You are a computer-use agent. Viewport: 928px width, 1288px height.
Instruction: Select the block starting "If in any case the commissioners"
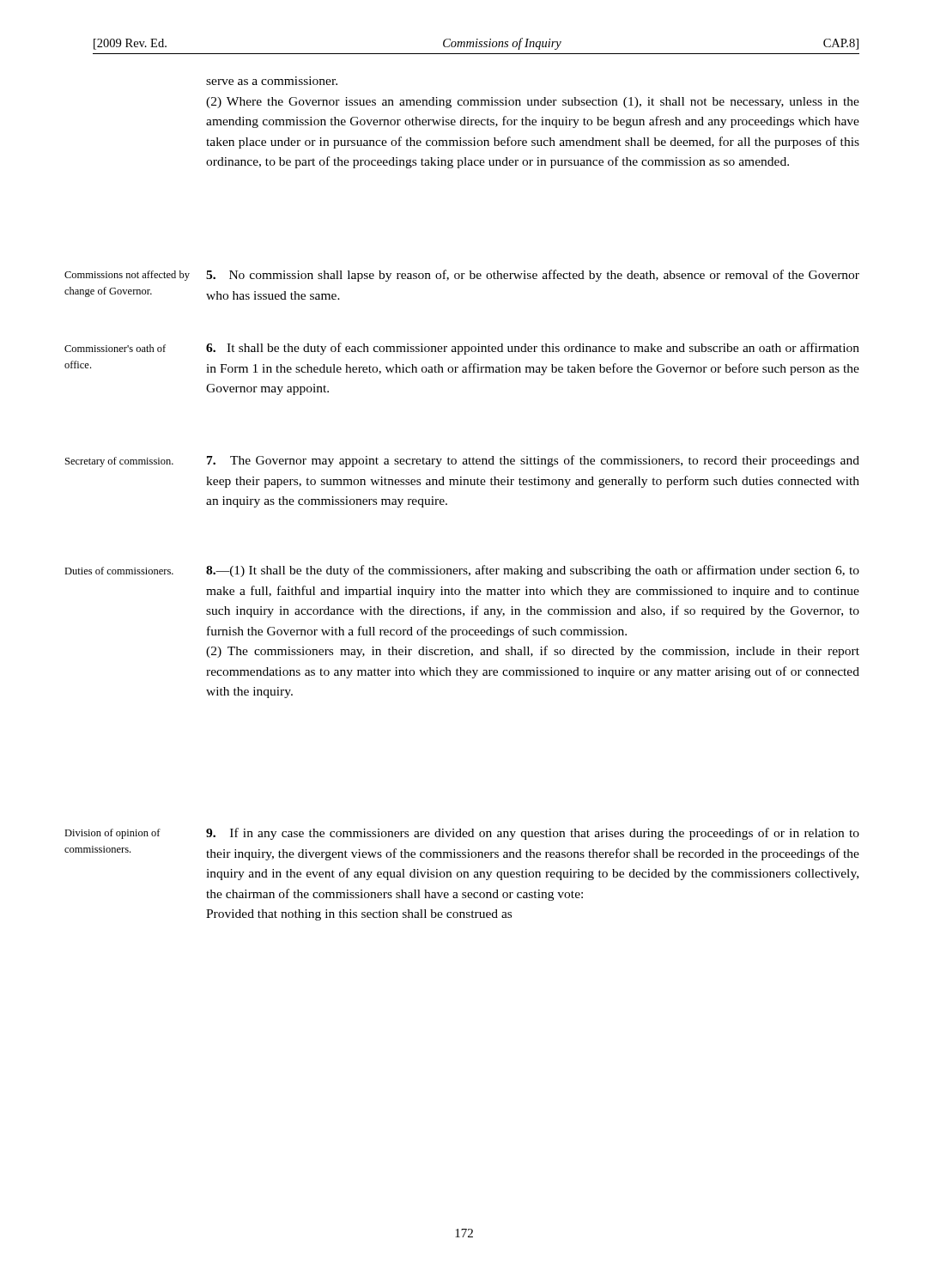click(x=533, y=873)
